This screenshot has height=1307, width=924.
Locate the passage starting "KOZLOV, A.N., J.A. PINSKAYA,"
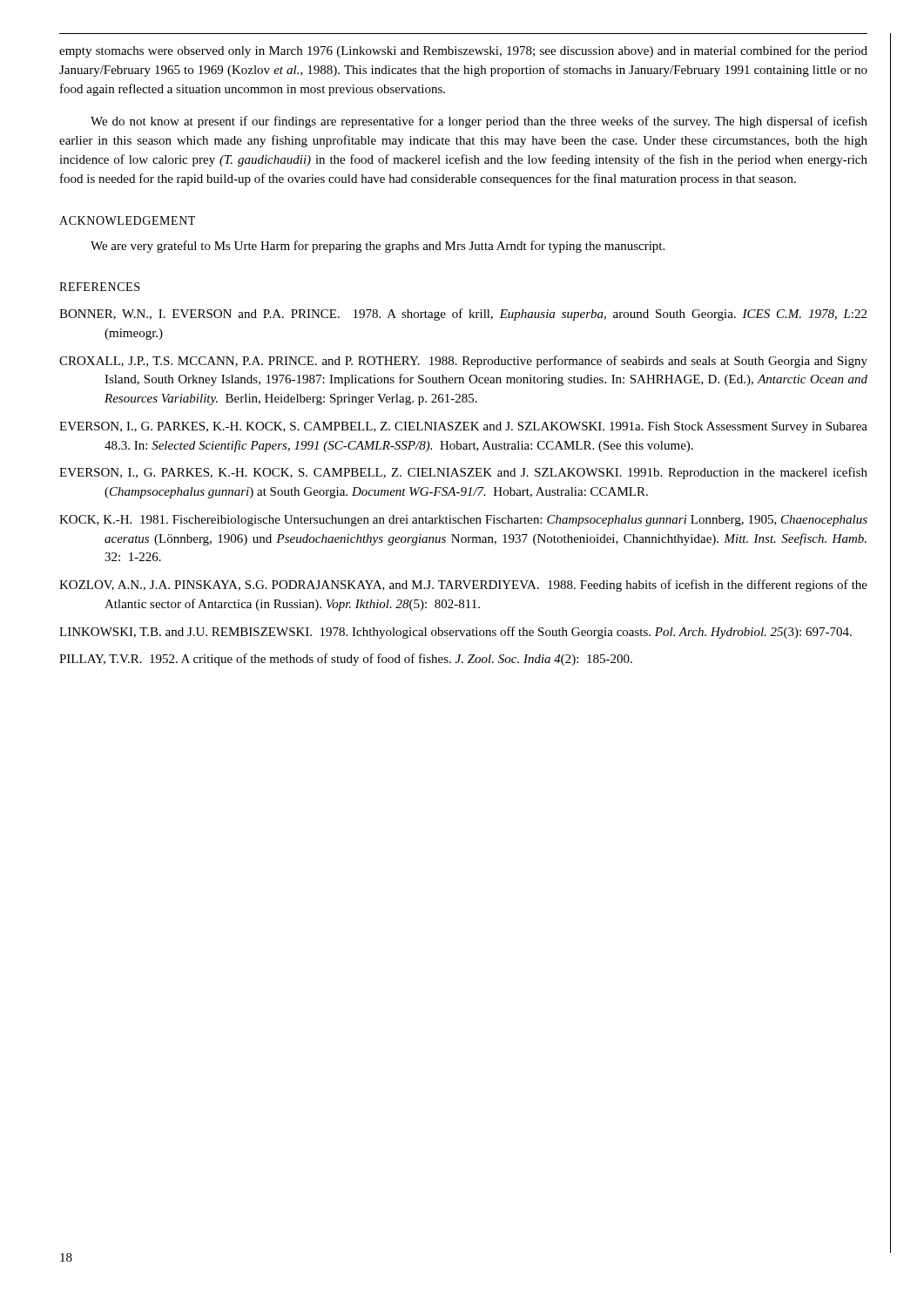(463, 594)
